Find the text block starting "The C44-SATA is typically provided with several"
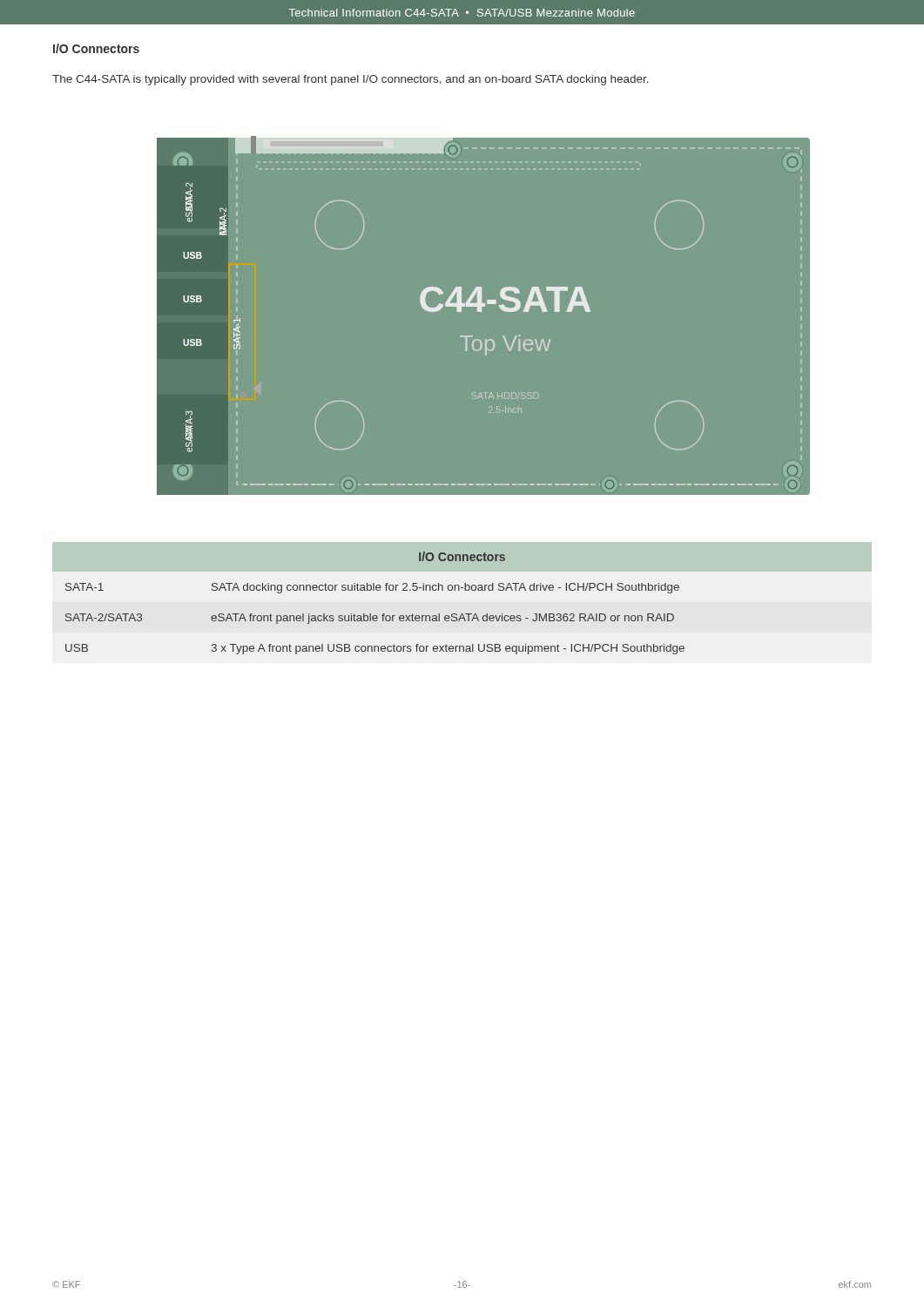 (351, 79)
